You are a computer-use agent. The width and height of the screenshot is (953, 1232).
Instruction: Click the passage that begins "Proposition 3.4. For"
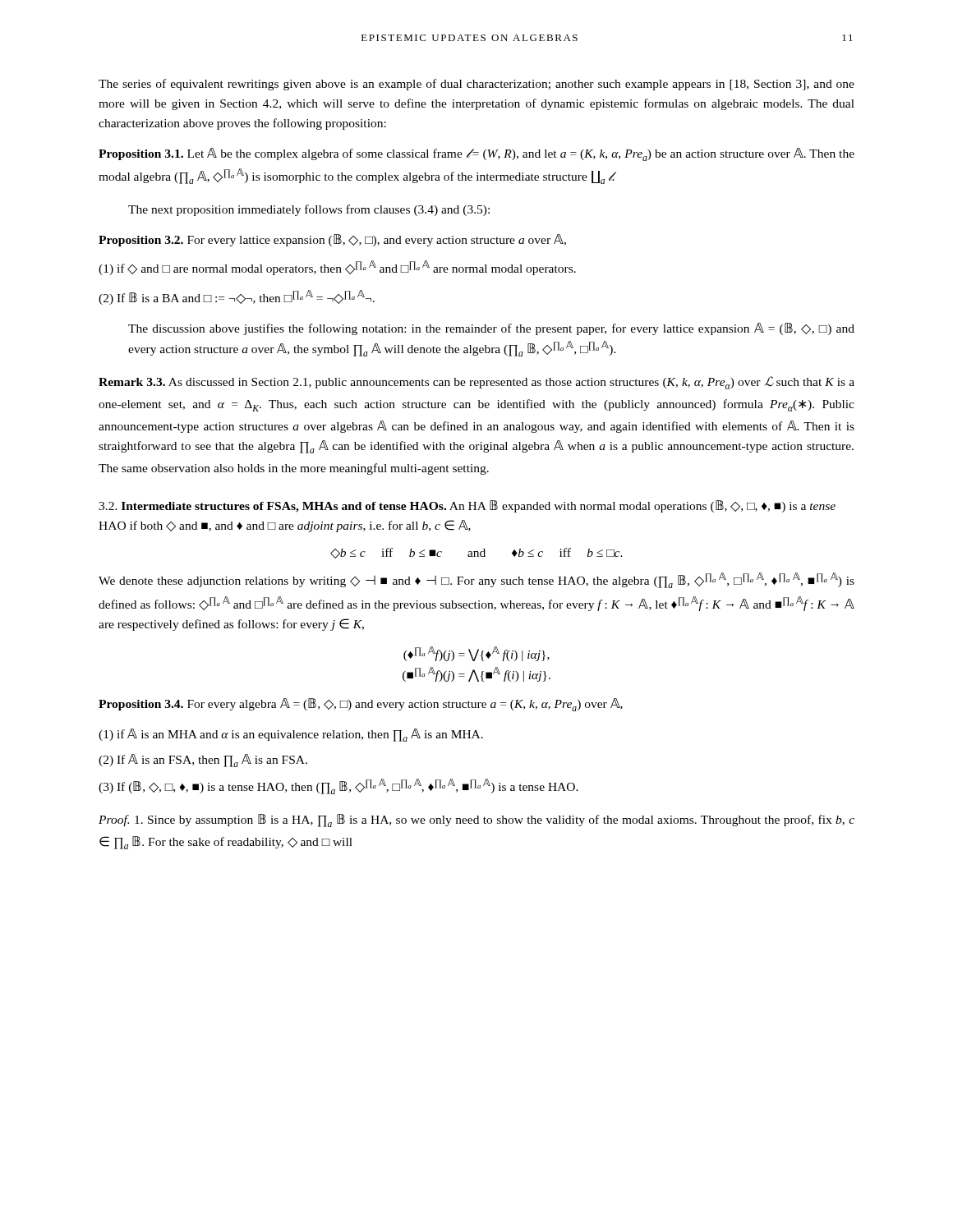[476, 747]
